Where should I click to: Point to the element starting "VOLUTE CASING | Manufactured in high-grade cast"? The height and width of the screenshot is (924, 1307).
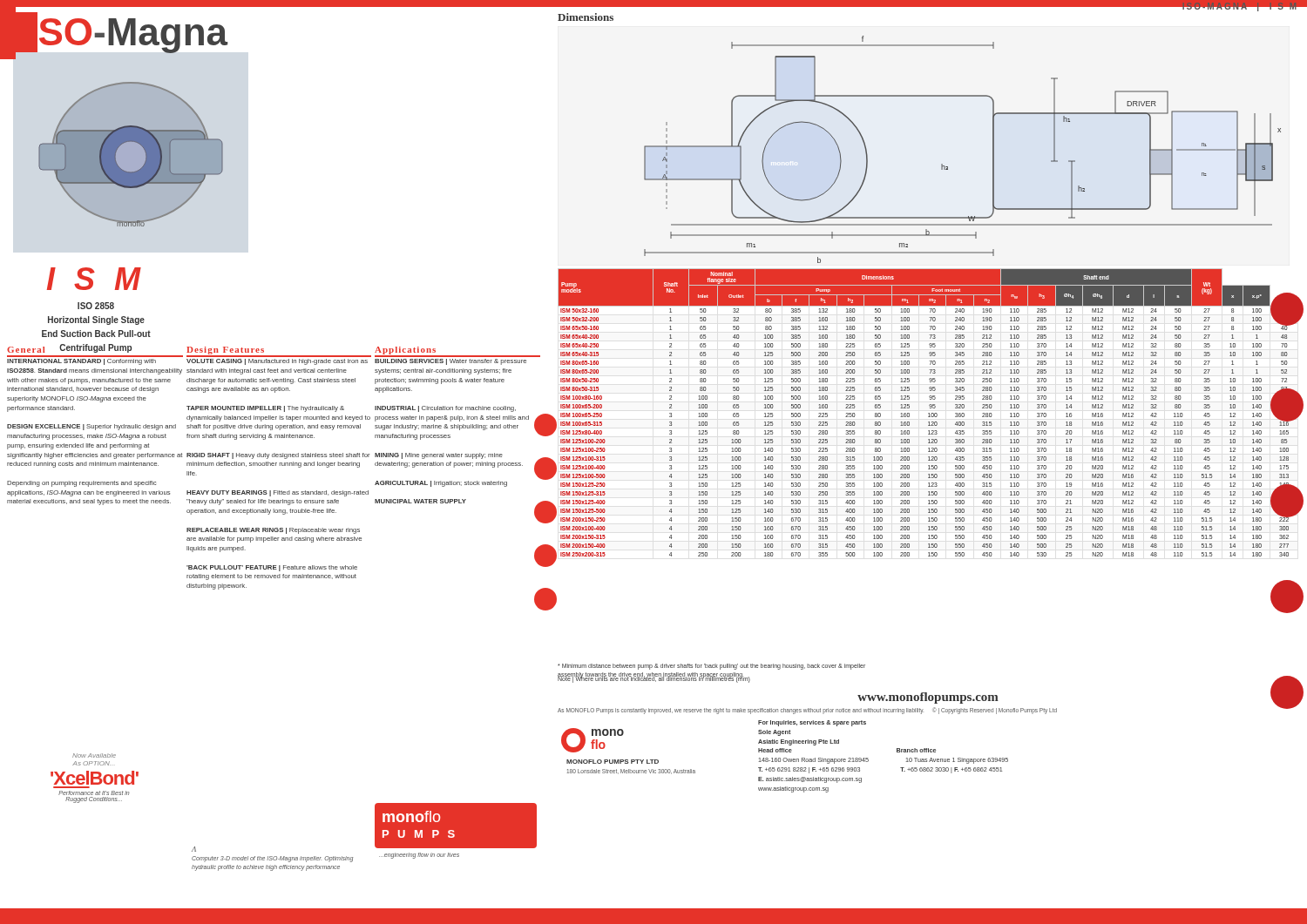pyautogui.click(x=278, y=473)
